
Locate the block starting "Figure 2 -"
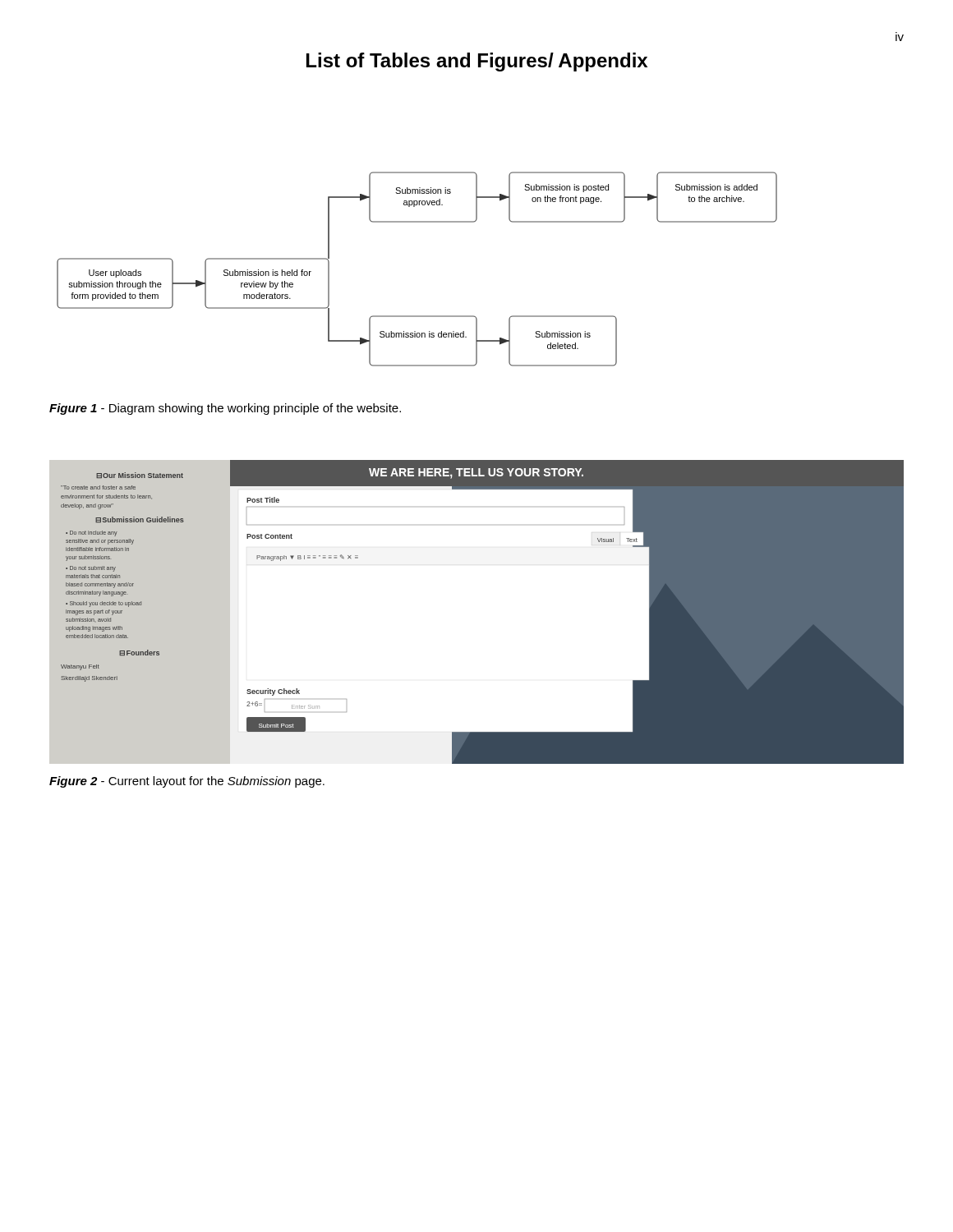coord(187,781)
